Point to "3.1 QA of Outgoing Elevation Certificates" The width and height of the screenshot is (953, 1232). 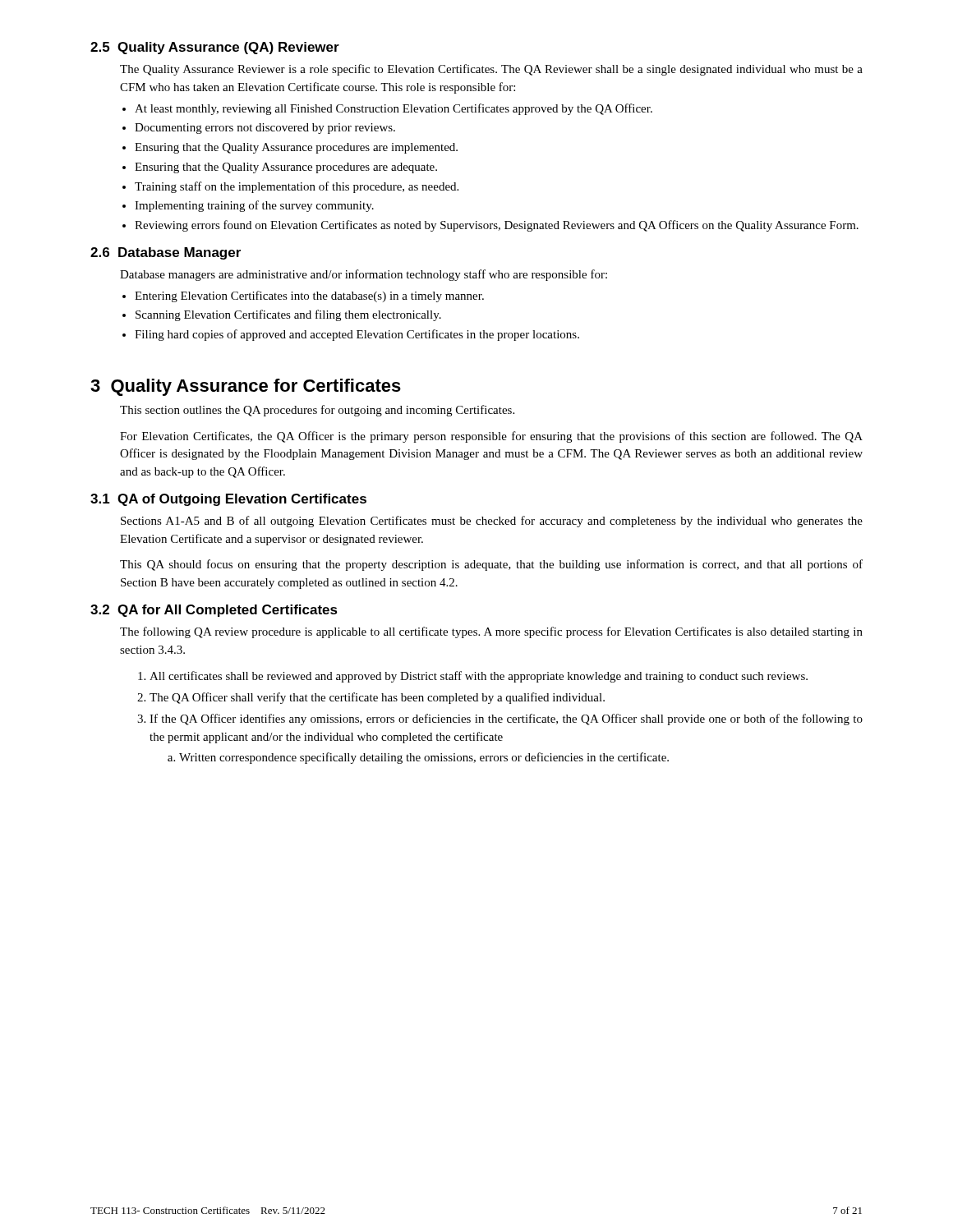(x=228, y=500)
